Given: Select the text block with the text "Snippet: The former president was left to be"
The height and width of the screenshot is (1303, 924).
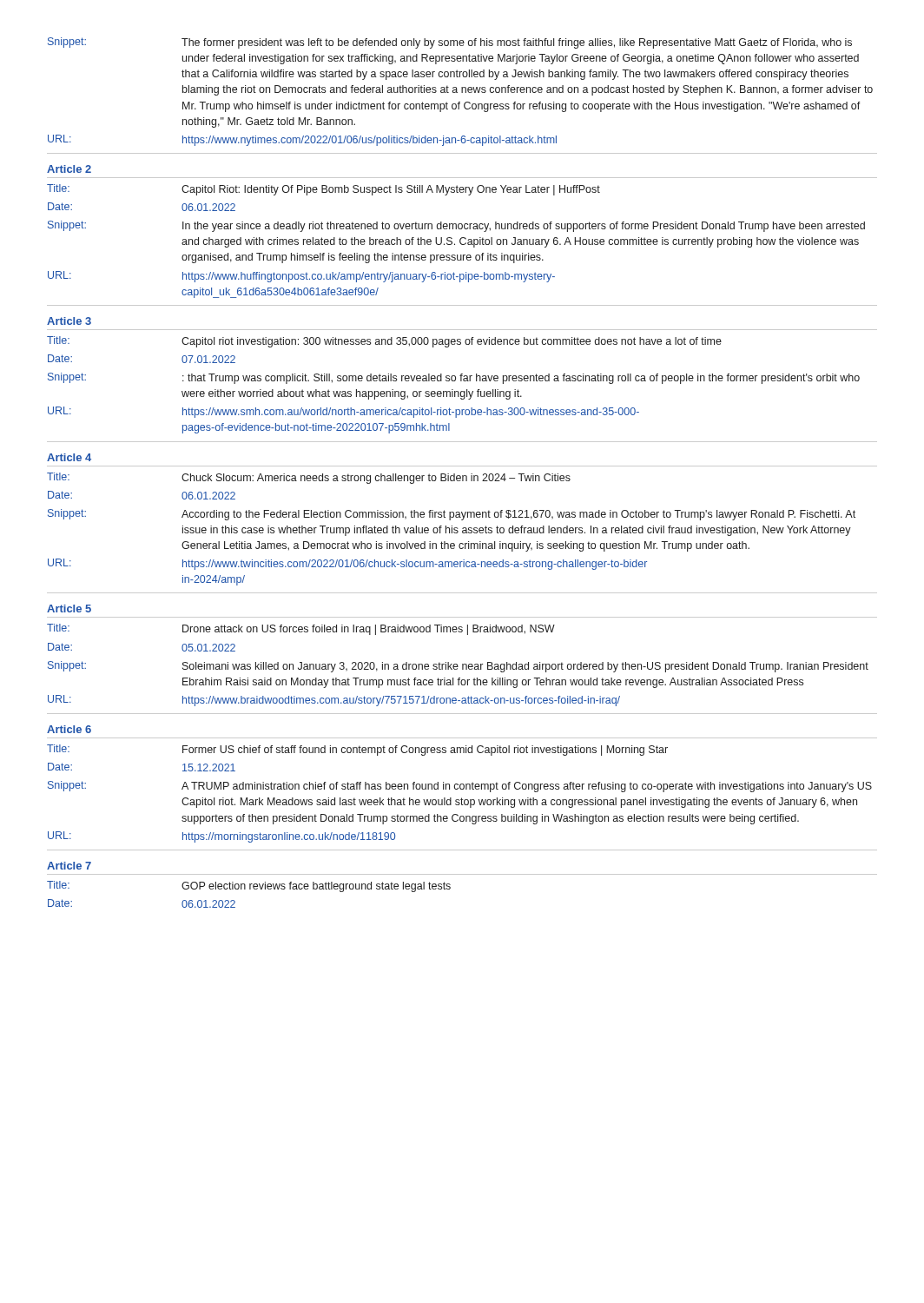Looking at the screenshot, I should (x=462, y=82).
